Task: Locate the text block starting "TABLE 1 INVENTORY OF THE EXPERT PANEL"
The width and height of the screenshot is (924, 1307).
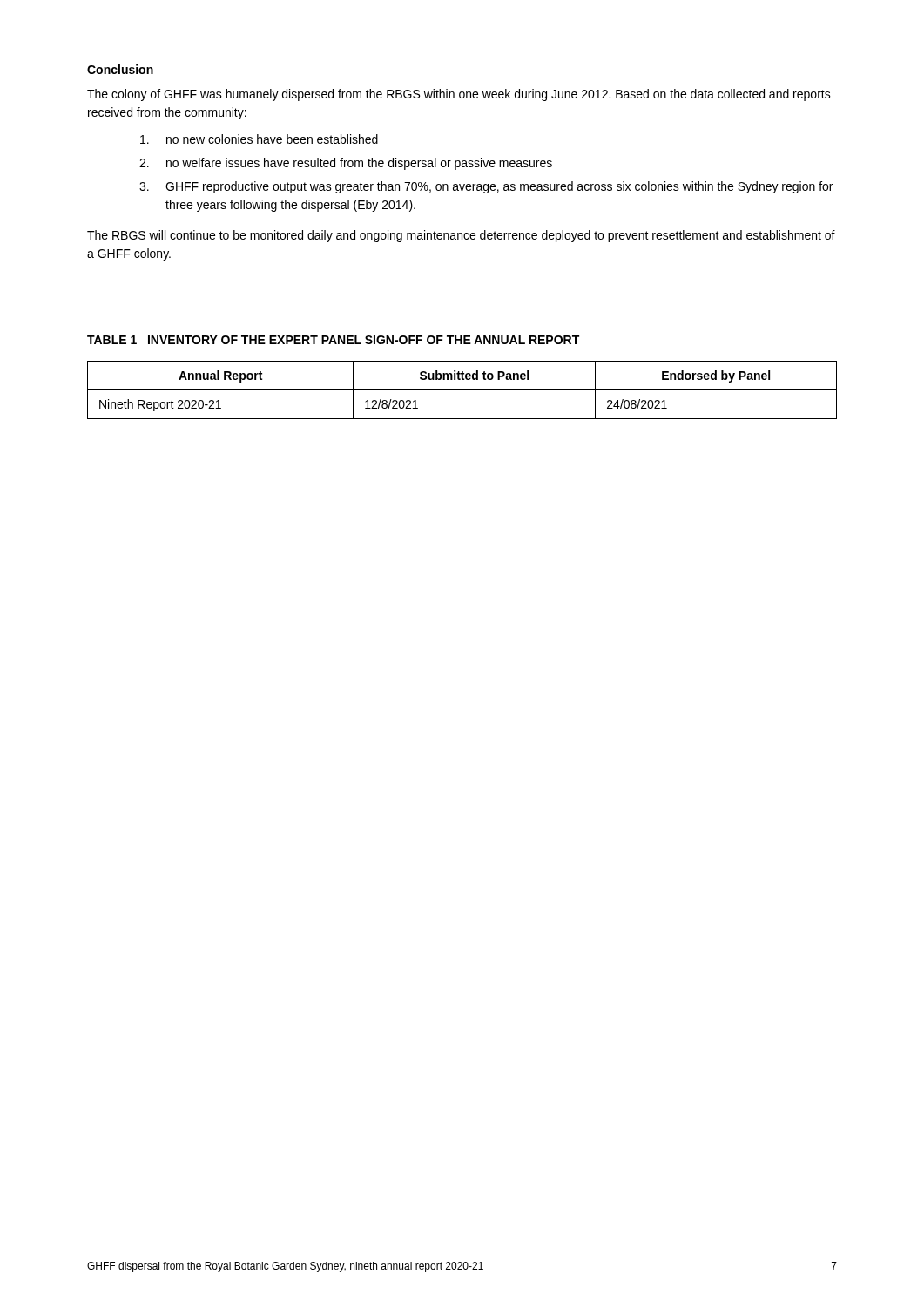Action: pos(333,340)
